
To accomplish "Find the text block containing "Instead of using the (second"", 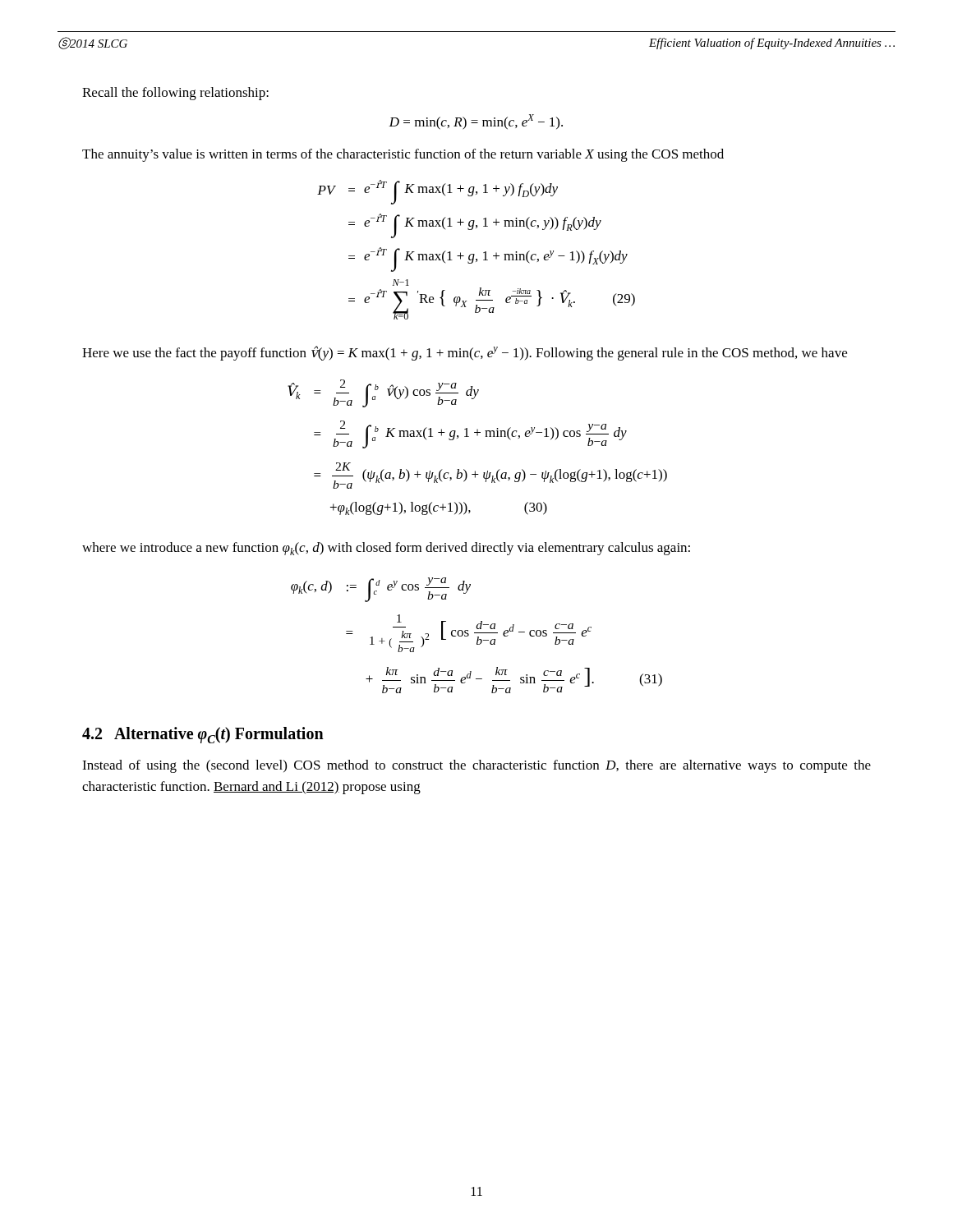I will click(x=476, y=776).
